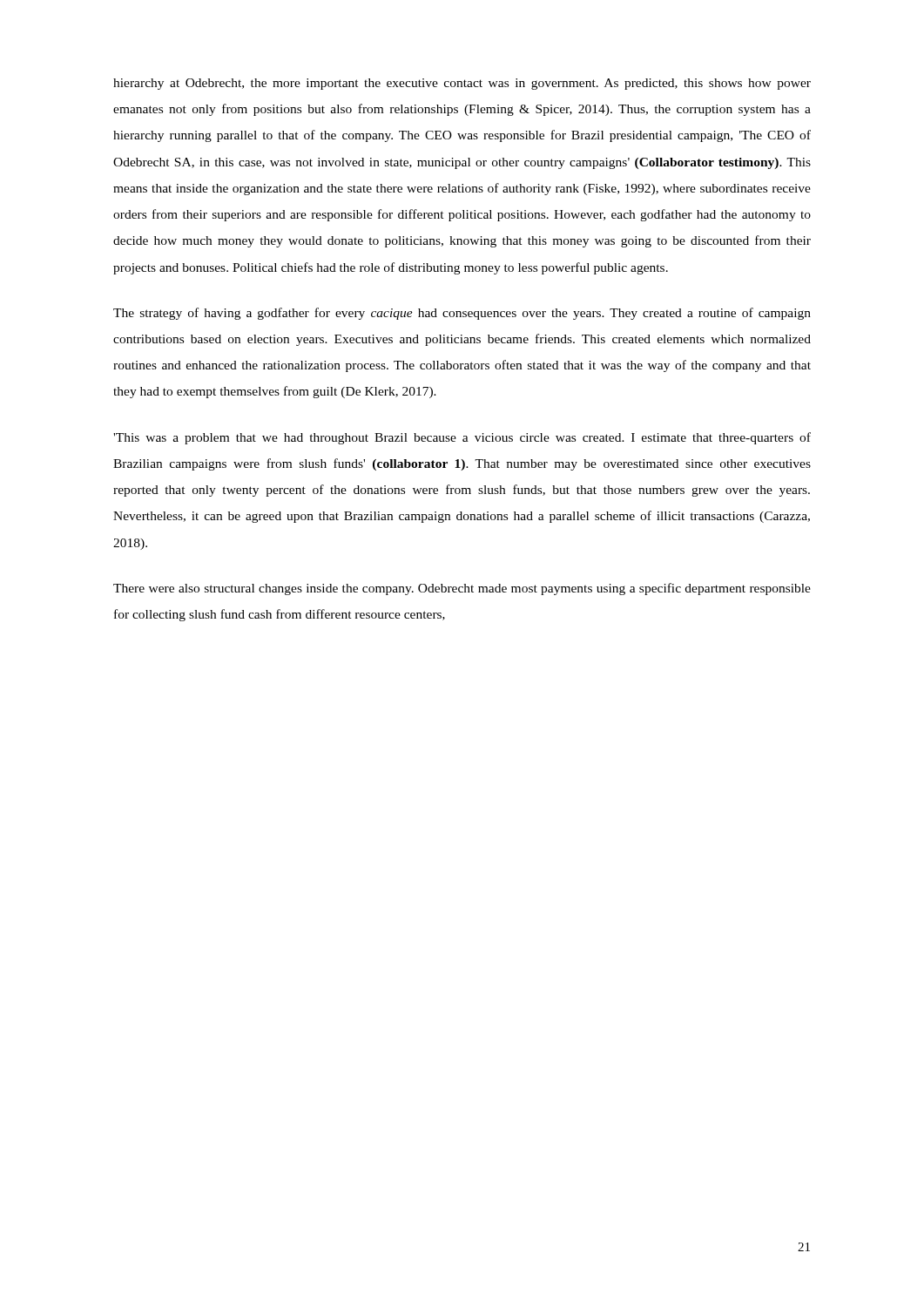Point to the block beginning "There were also structural changes"
This screenshot has width=924, height=1307.
[462, 601]
